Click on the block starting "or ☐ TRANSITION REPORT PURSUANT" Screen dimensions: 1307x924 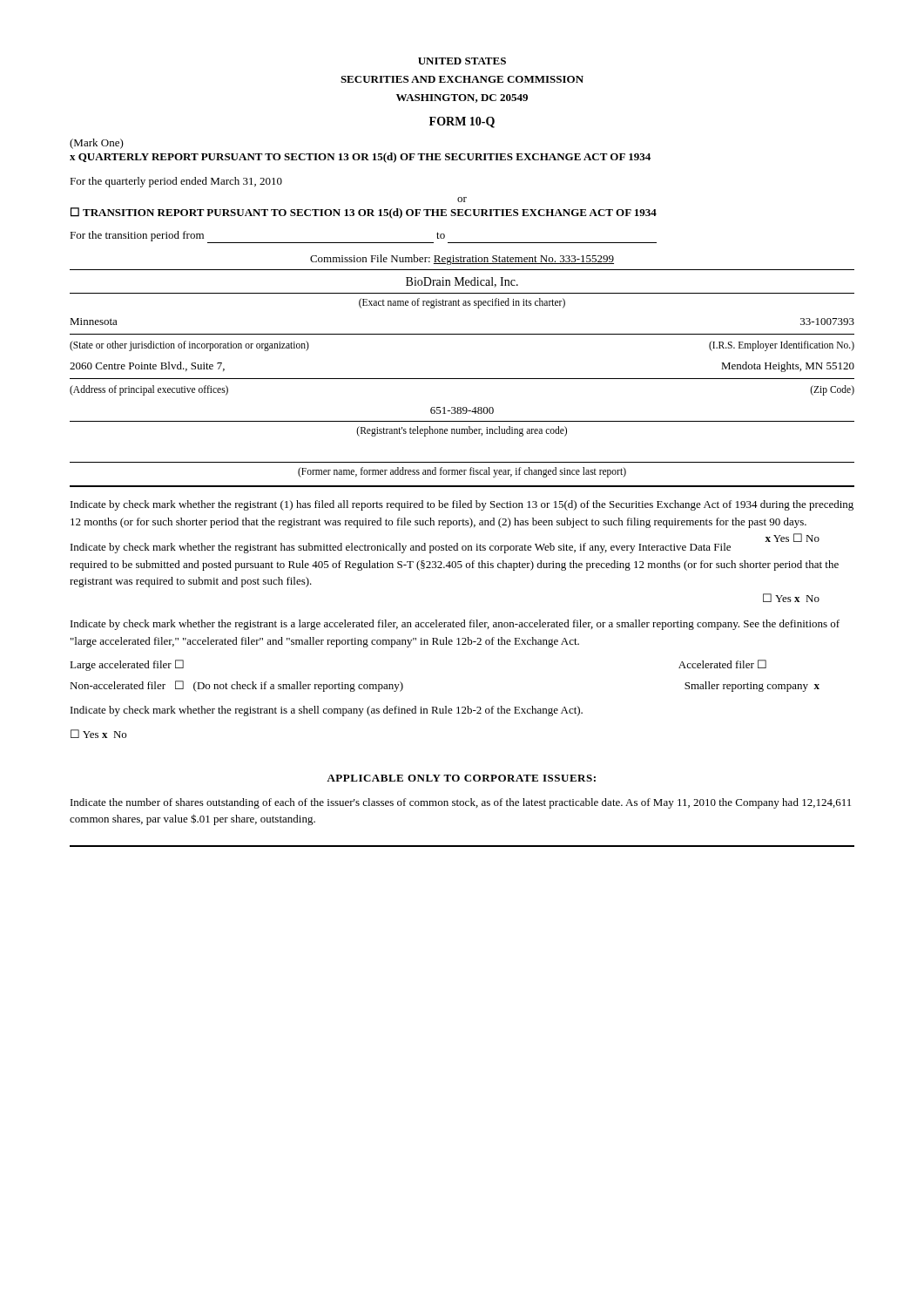[462, 206]
